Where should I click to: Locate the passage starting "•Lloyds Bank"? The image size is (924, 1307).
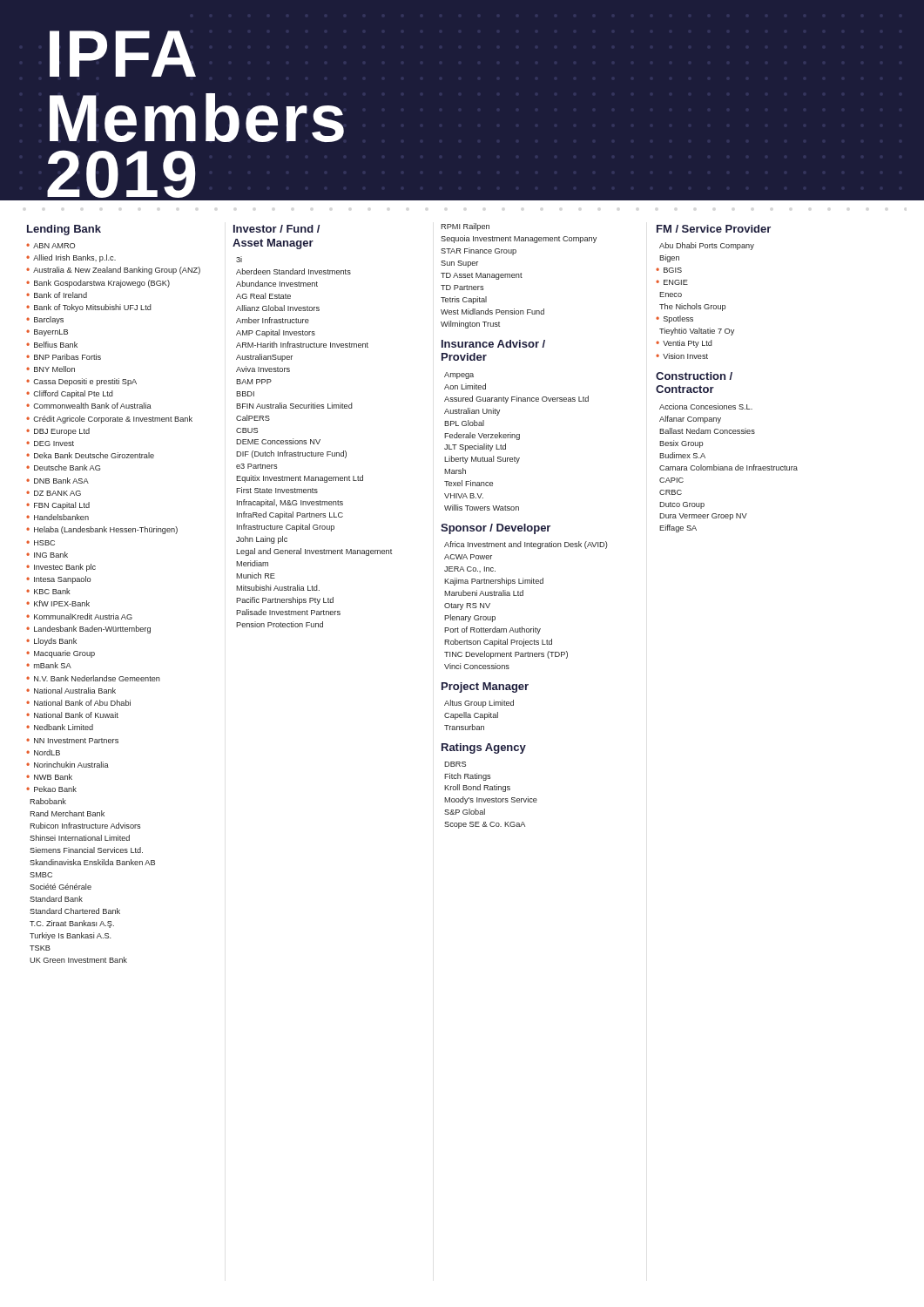[52, 642]
